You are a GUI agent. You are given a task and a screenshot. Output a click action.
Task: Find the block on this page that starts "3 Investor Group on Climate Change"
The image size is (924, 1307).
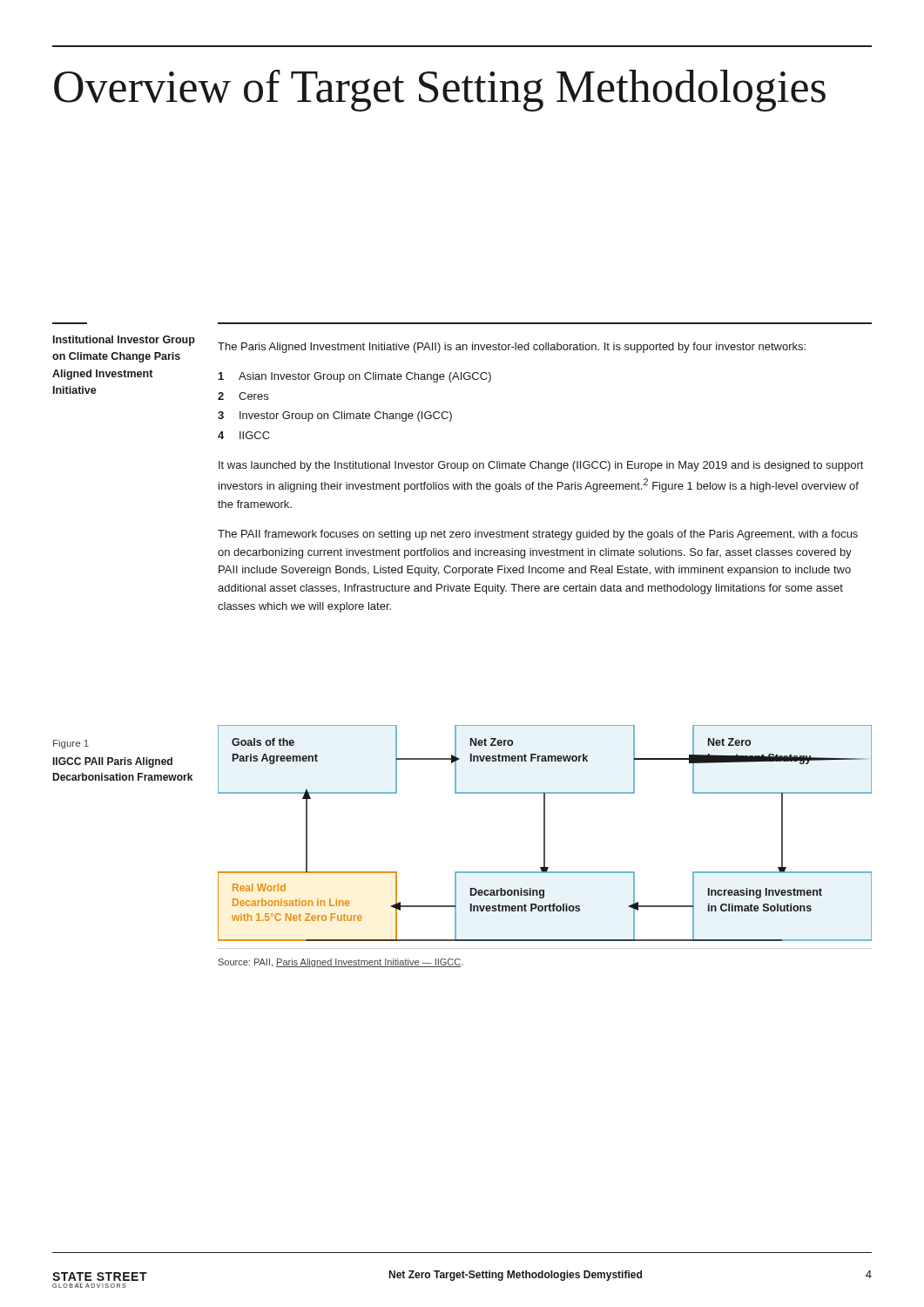point(335,416)
